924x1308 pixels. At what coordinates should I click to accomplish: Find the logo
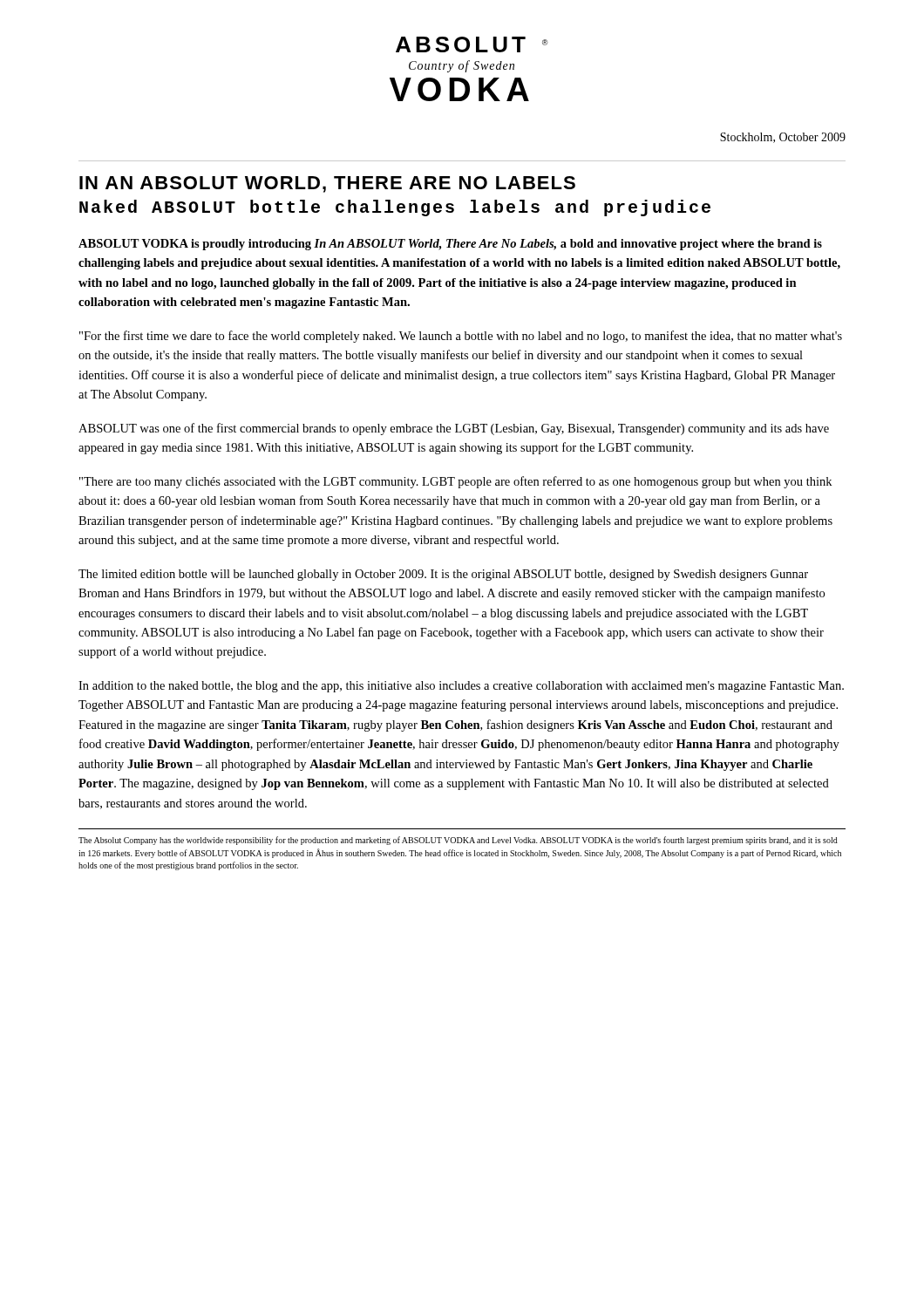coord(462,74)
